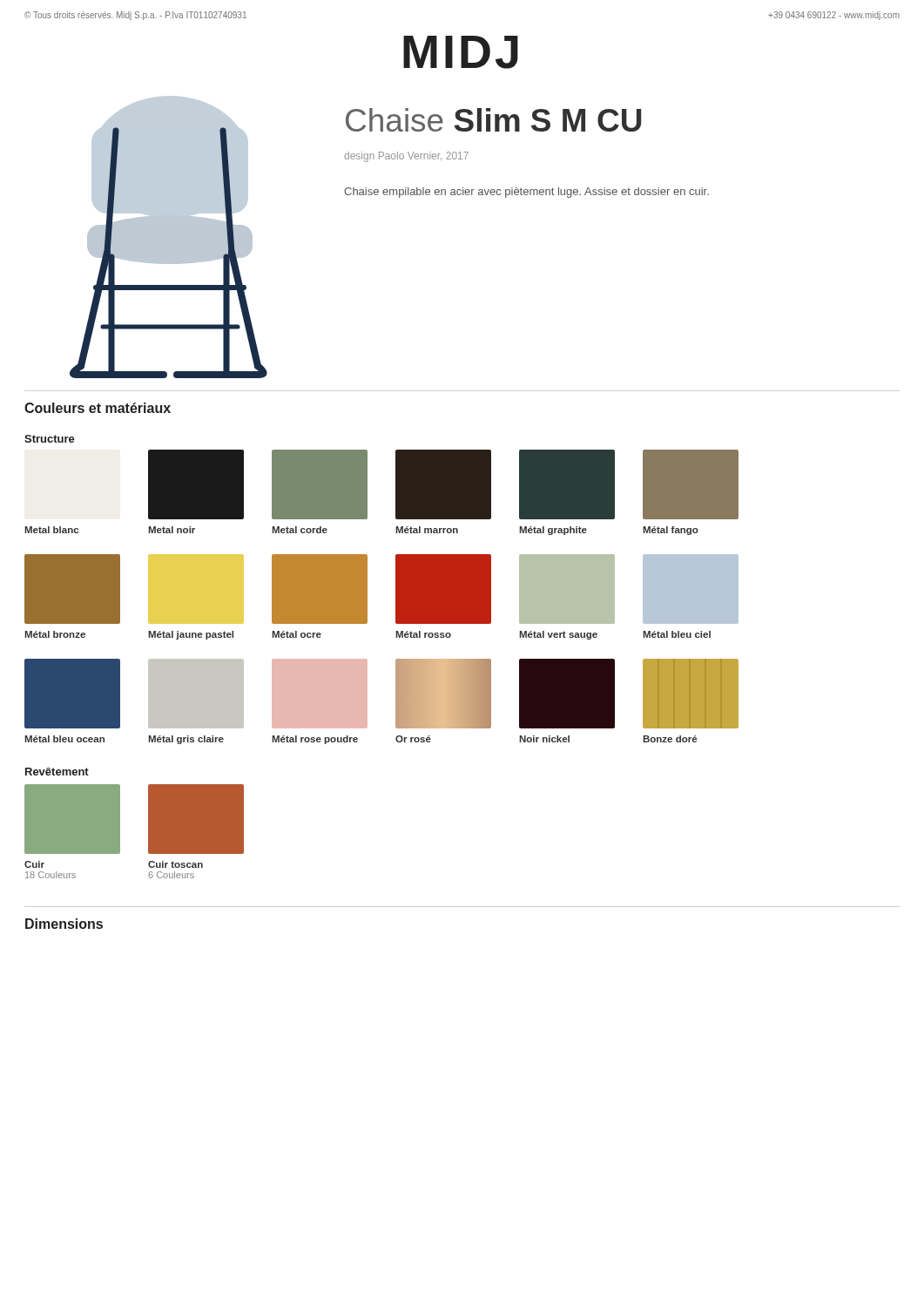Click on the caption with the text "Cuir toscan6 Couleurs"
This screenshot has width=924, height=1307.
point(176,870)
